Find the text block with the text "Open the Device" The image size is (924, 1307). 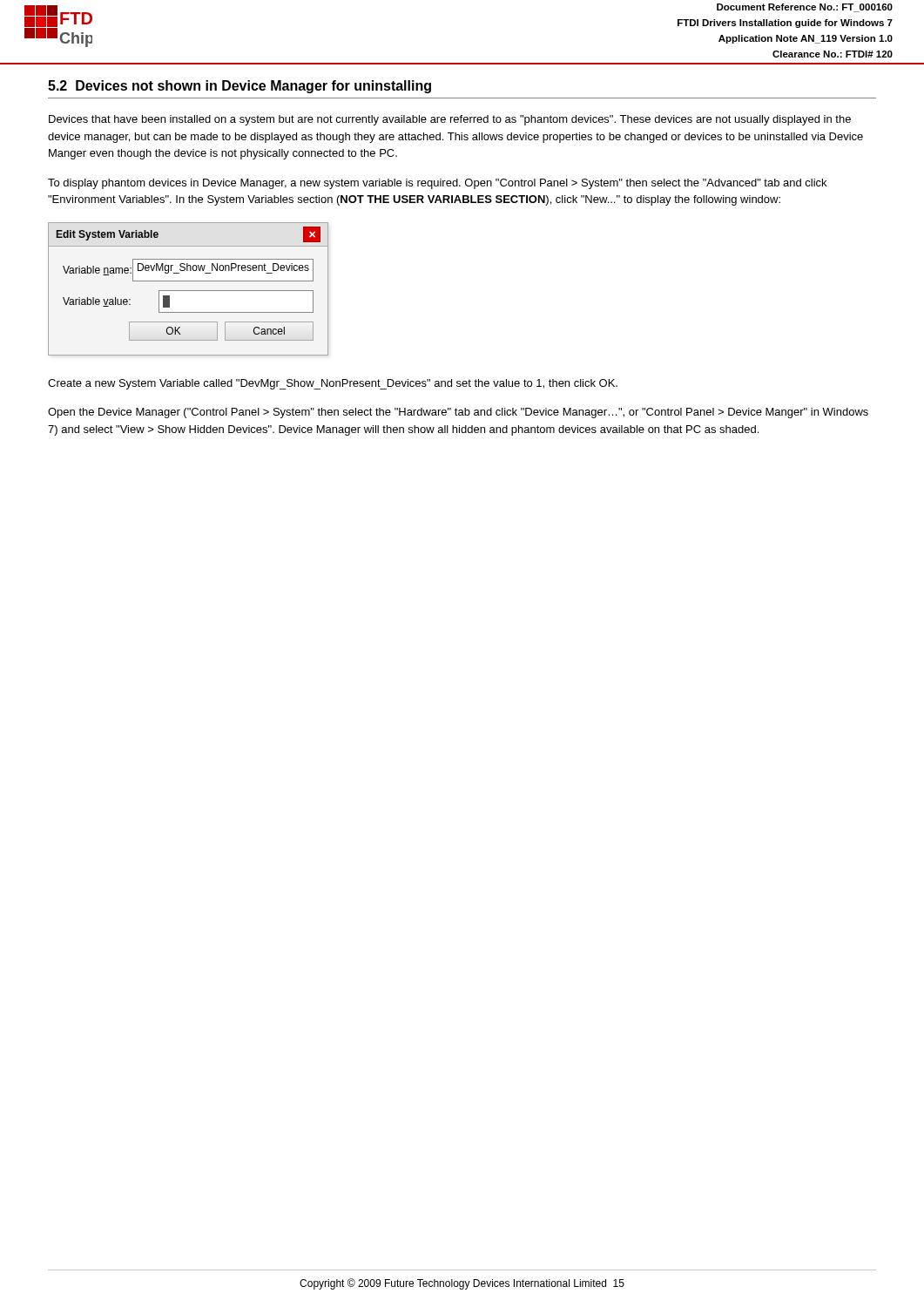click(458, 420)
